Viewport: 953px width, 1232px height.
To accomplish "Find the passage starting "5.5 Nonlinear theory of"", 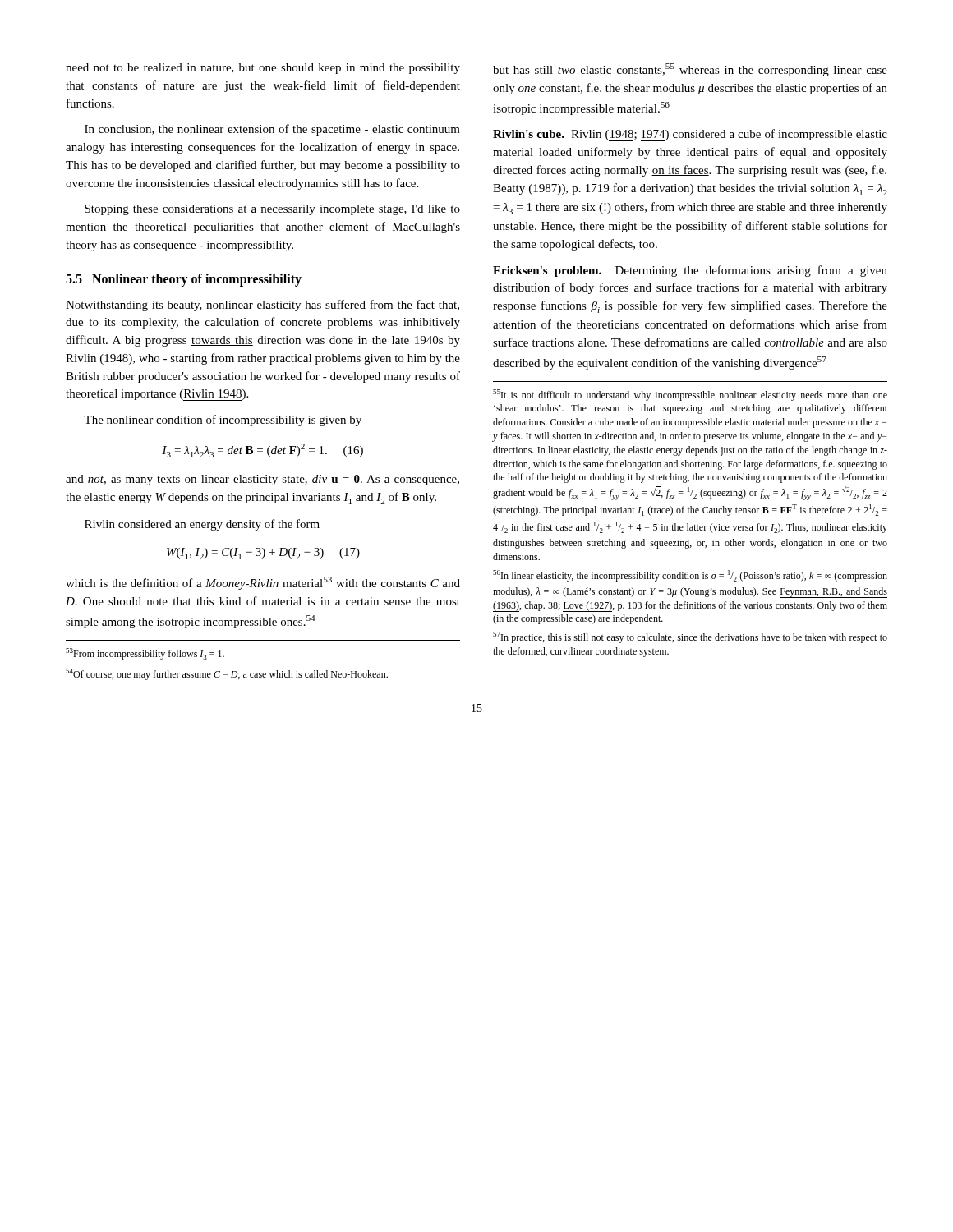I will point(263,278).
